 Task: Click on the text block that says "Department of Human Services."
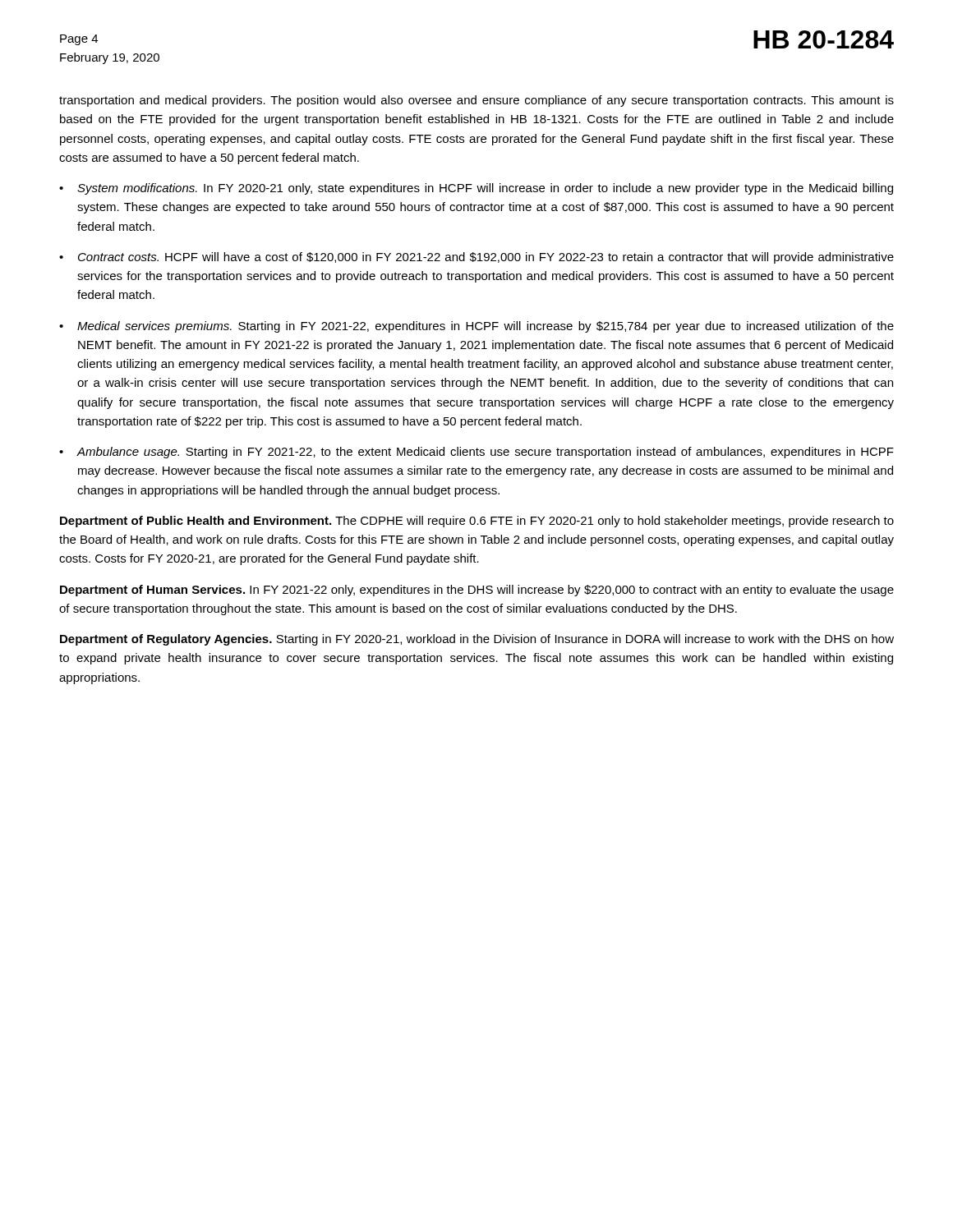pyautogui.click(x=476, y=598)
